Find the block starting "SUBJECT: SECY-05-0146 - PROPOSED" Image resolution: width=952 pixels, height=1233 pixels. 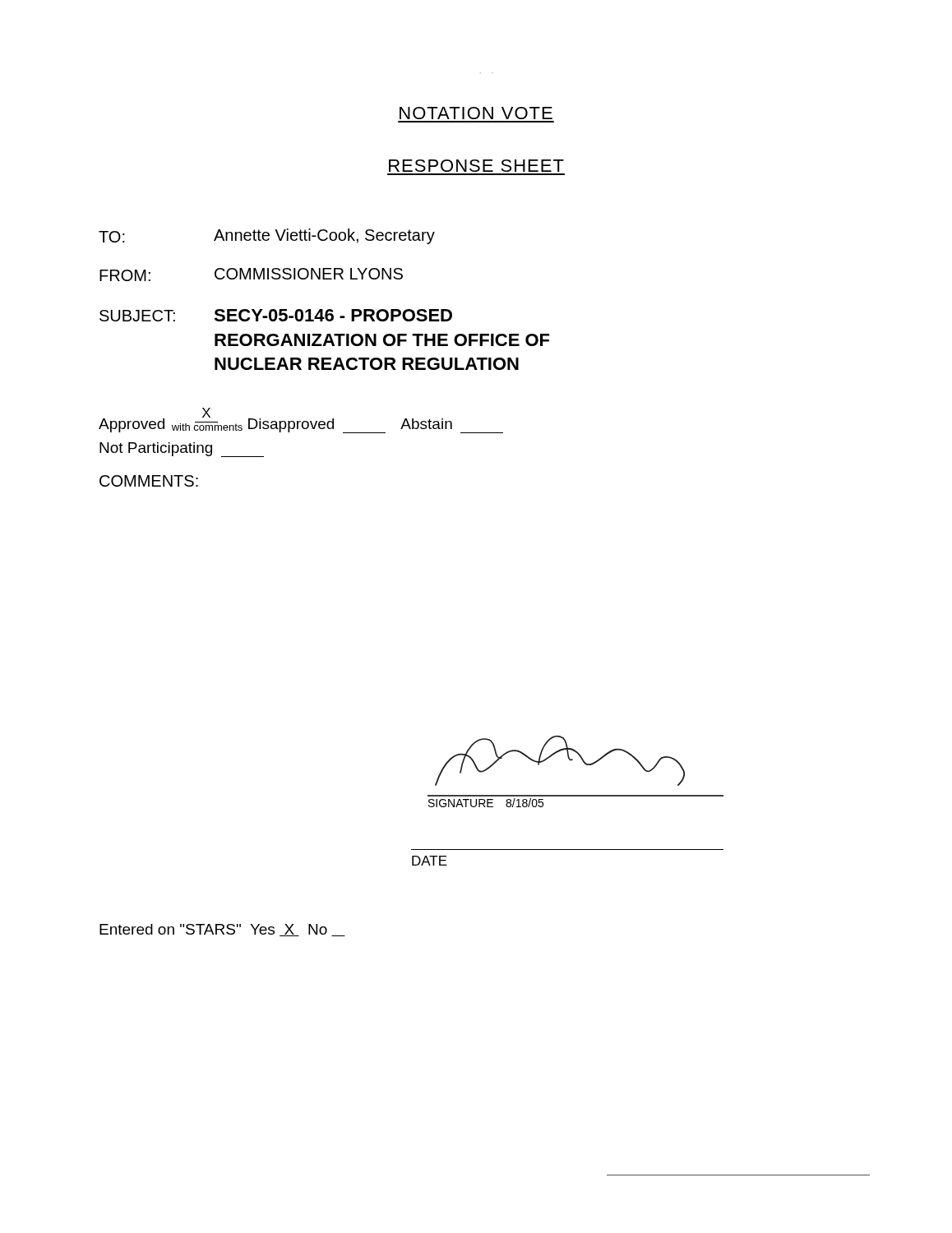click(476, 340)
